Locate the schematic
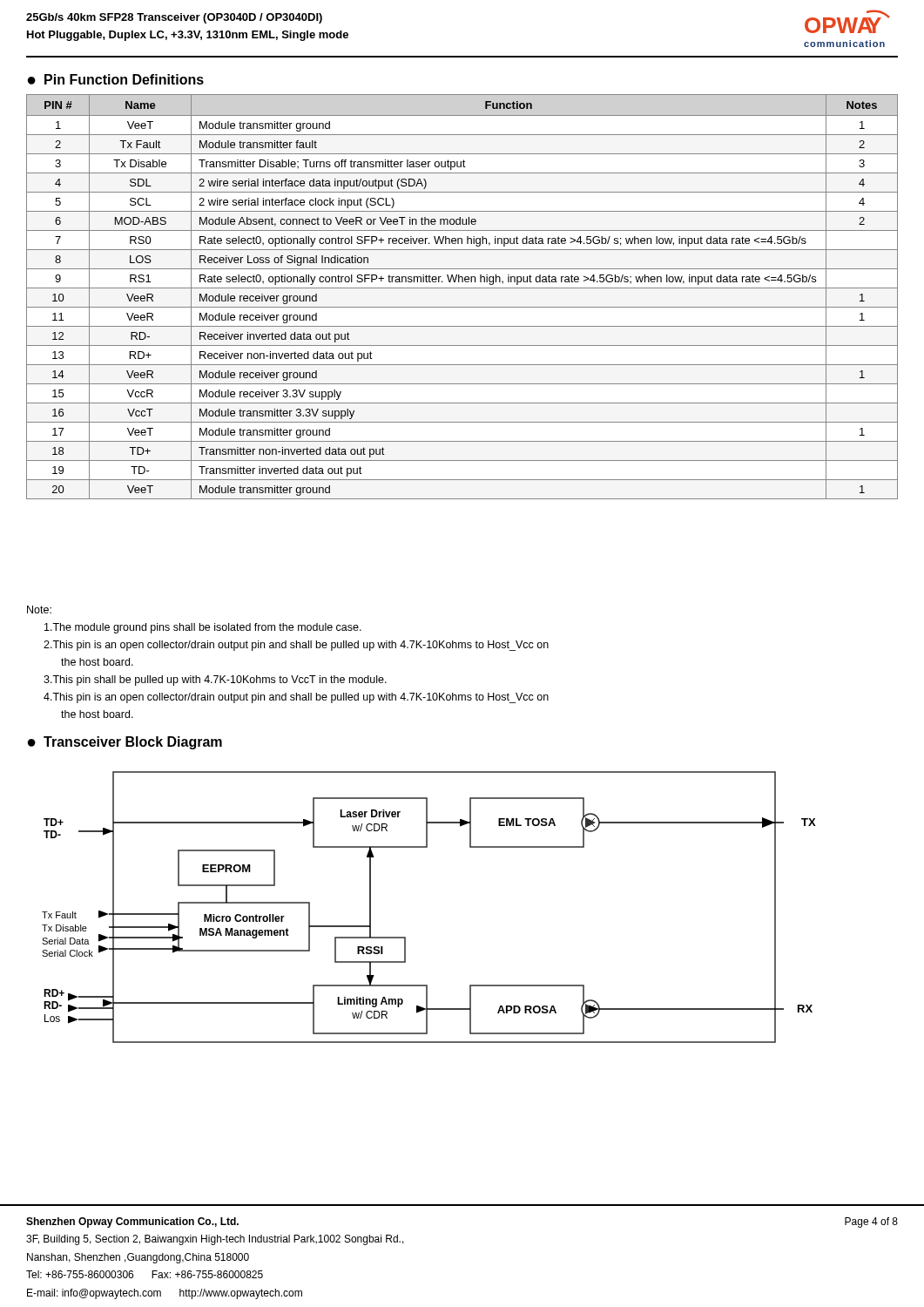Image resolution: width=924 pixels, height=1307 pixels. 462,907
